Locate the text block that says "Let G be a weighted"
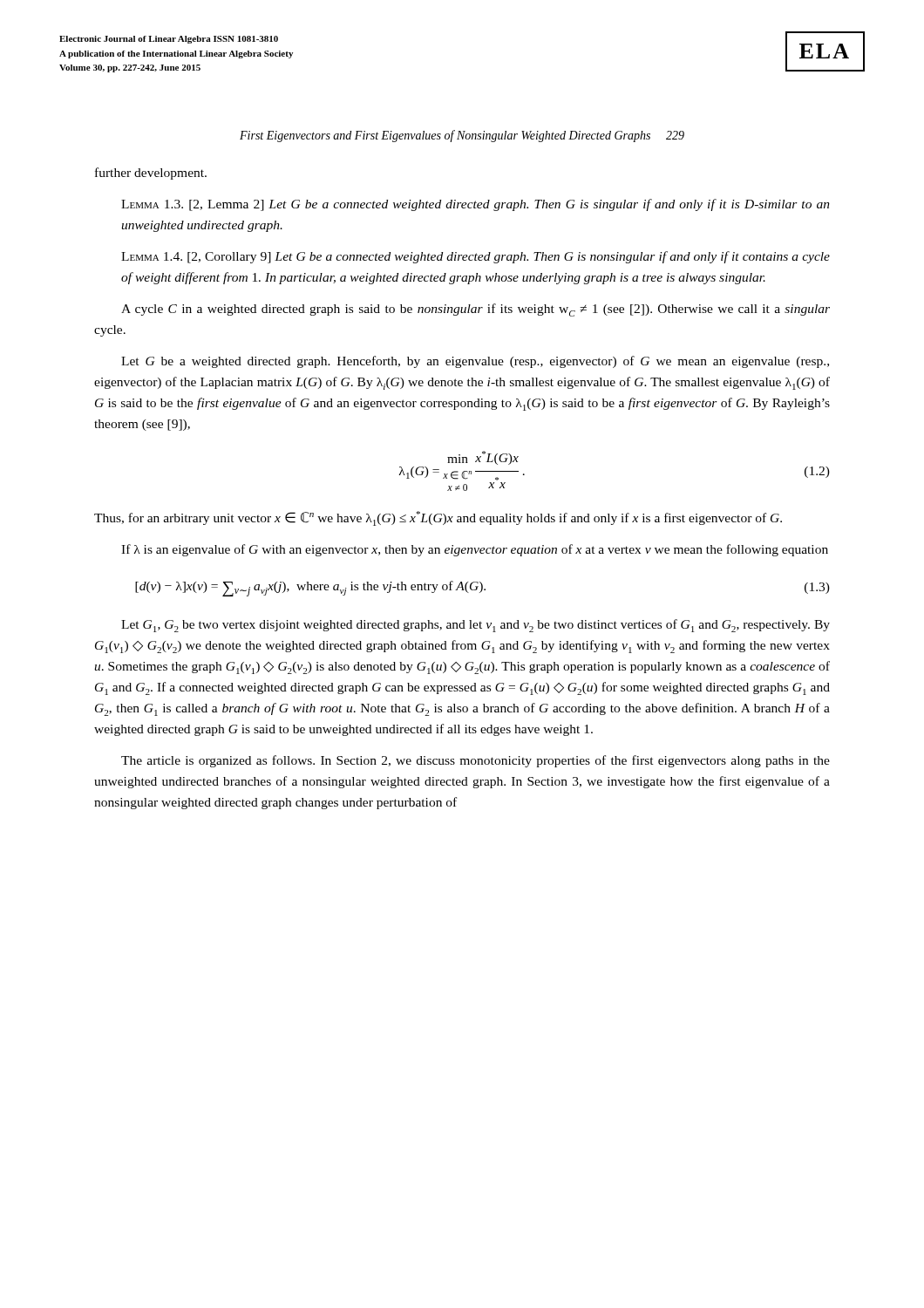The image size is (924, 1308). coord(462,393)
